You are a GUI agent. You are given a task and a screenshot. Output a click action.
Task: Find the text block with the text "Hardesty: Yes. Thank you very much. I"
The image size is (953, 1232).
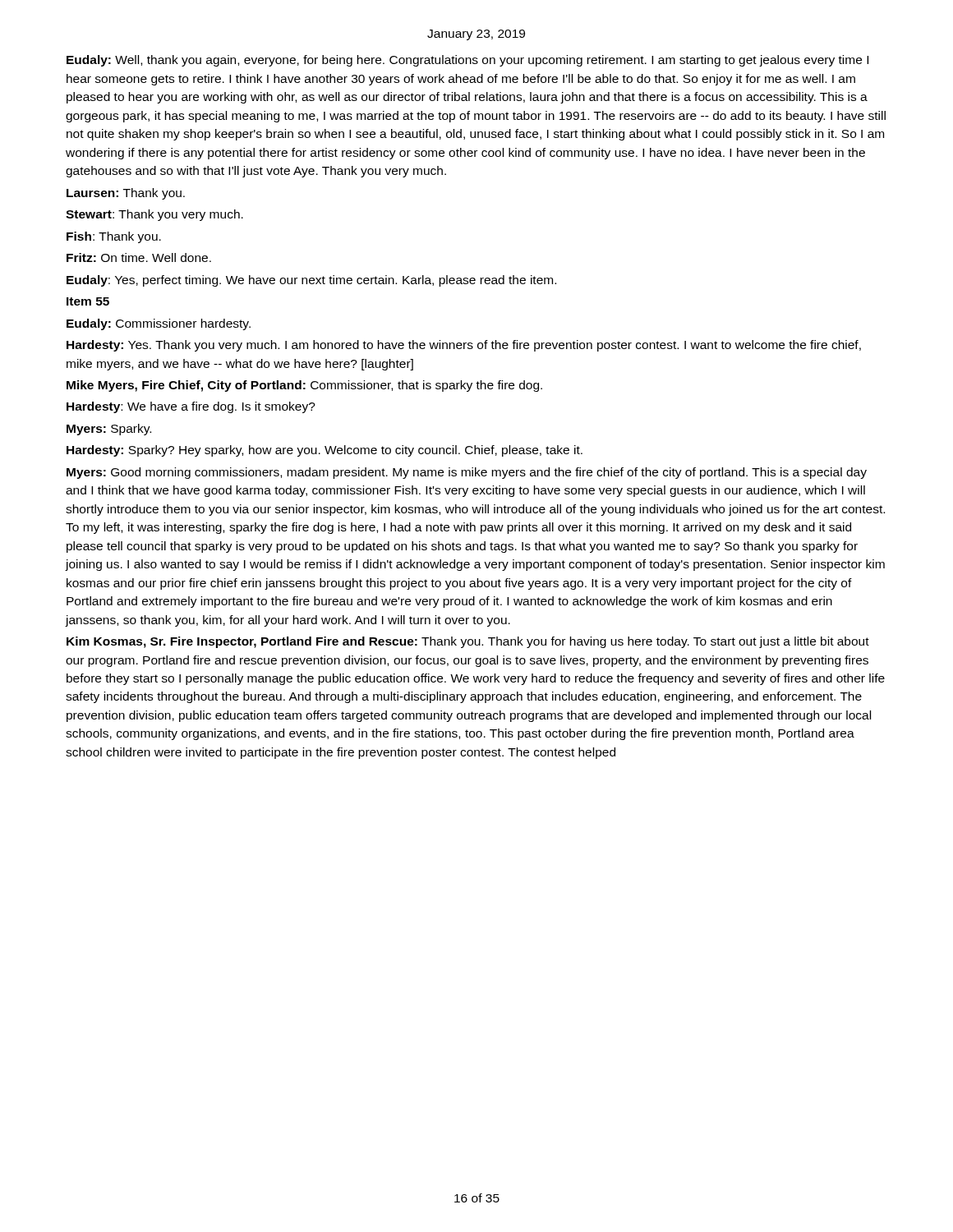click(x=476, y=354)
